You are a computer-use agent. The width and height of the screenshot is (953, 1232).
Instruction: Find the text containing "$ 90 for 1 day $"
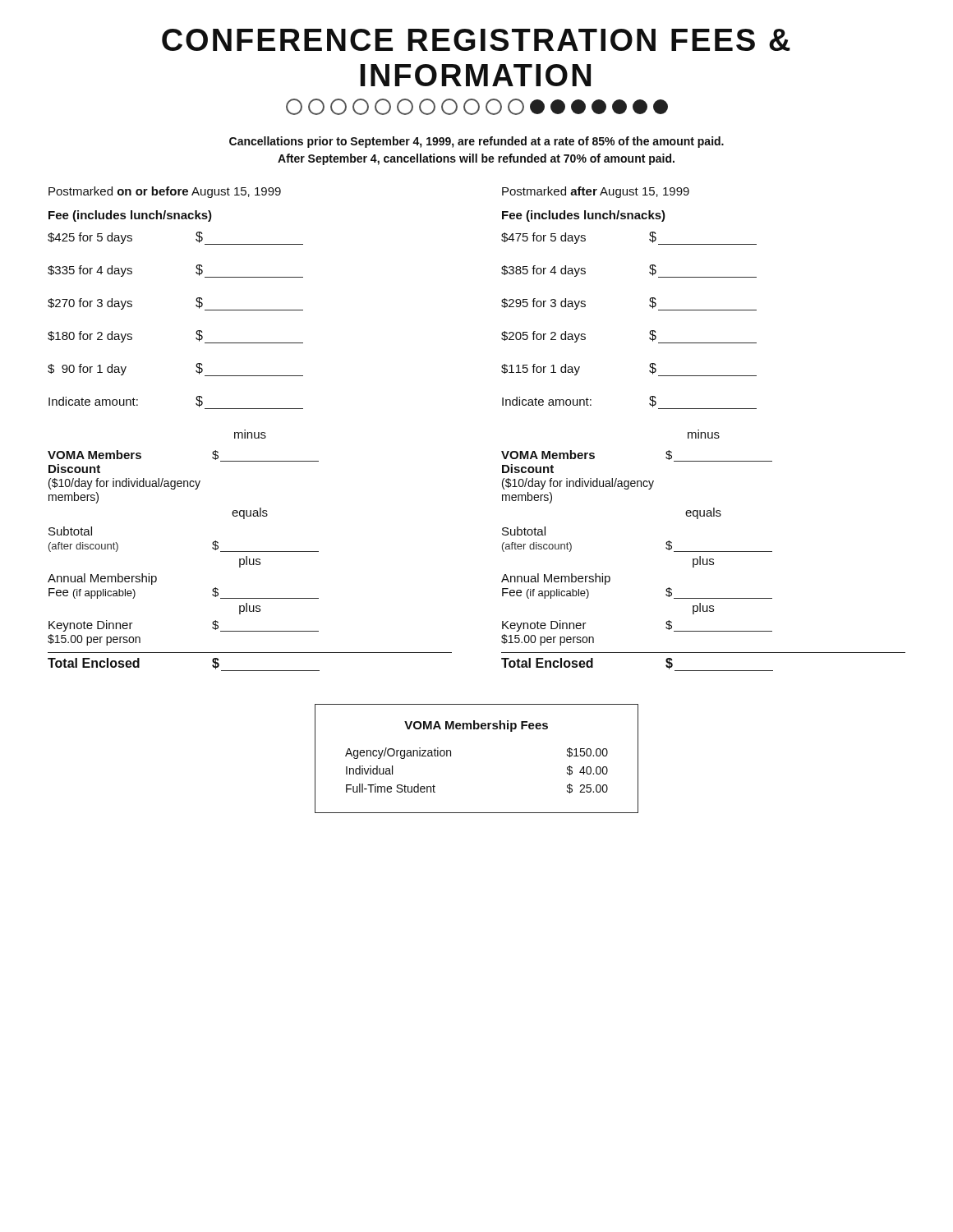point(250,369)
